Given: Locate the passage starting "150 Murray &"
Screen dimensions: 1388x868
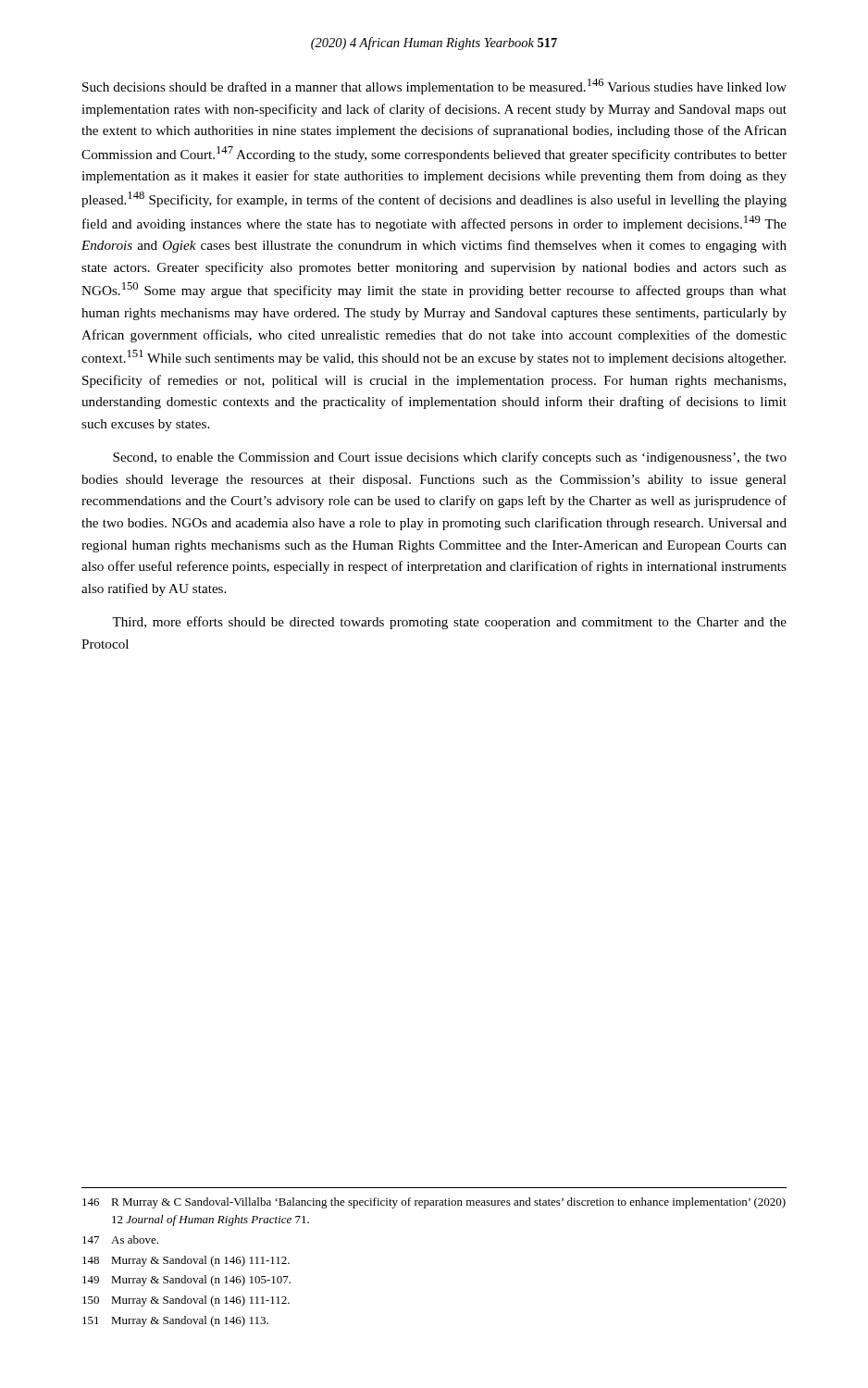Looking at the screenshot, I should (186, 1301).
